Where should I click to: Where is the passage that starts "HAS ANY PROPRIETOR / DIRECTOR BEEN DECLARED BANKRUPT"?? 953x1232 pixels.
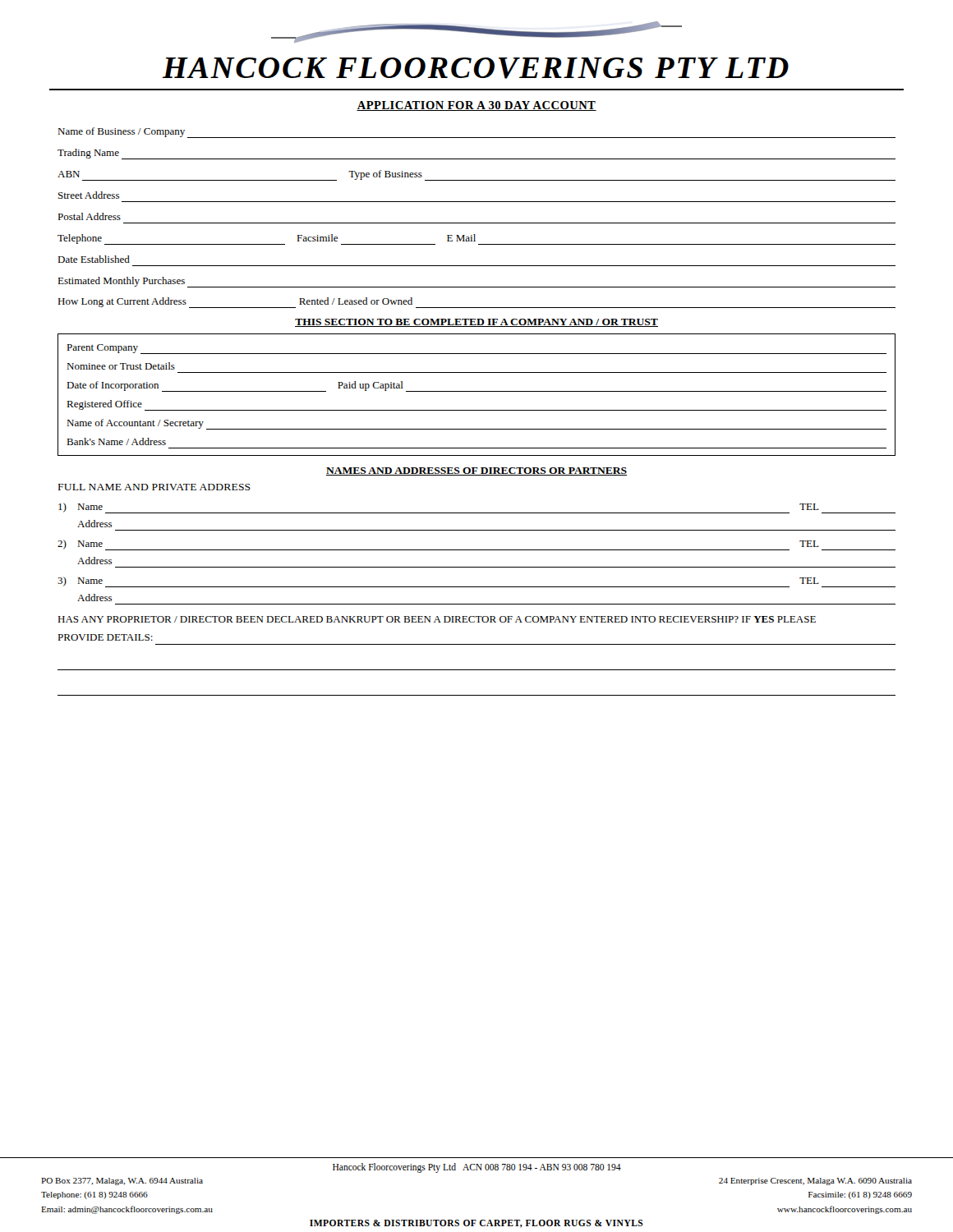[476, 653]
